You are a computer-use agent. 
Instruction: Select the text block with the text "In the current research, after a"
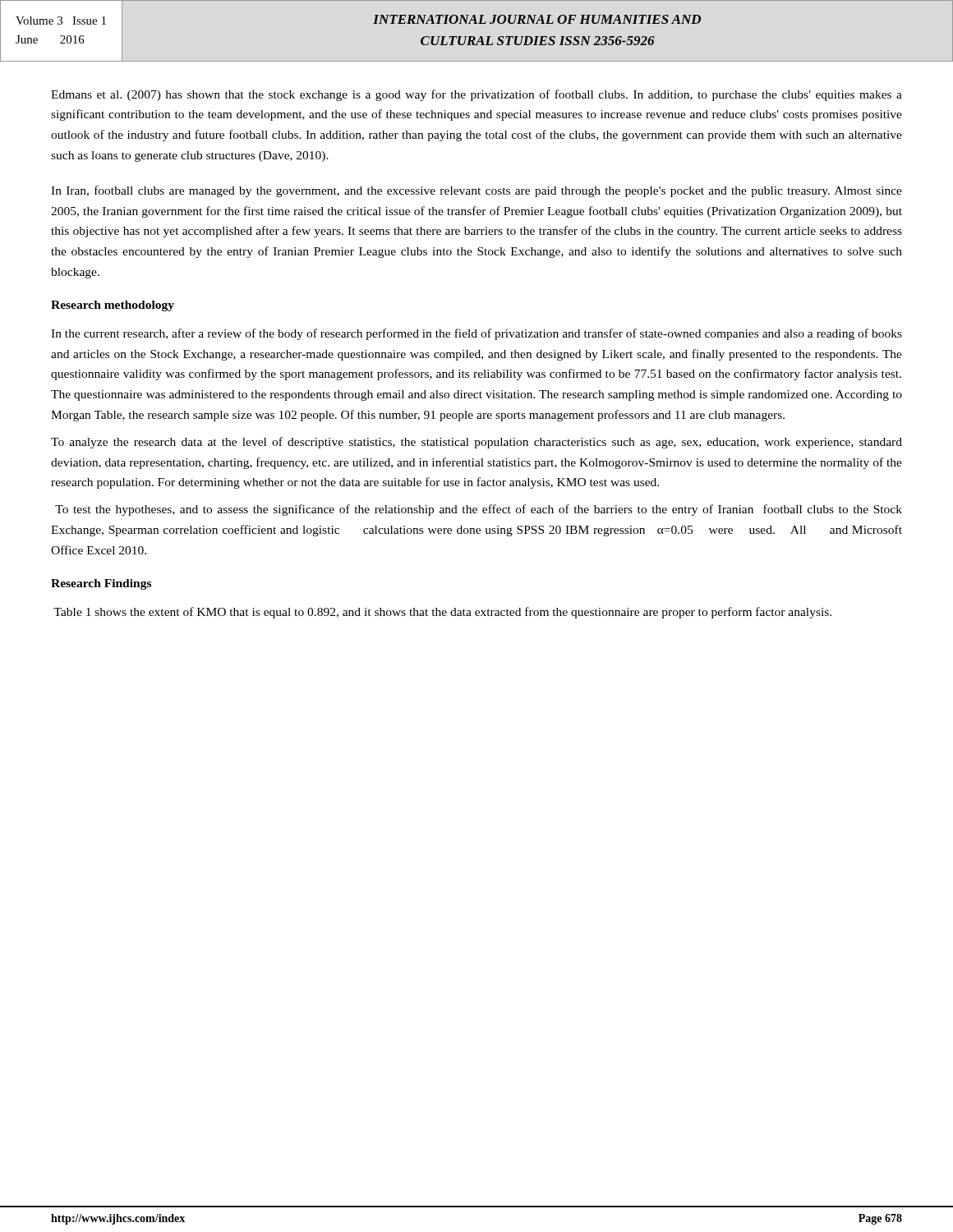(476, 374)
